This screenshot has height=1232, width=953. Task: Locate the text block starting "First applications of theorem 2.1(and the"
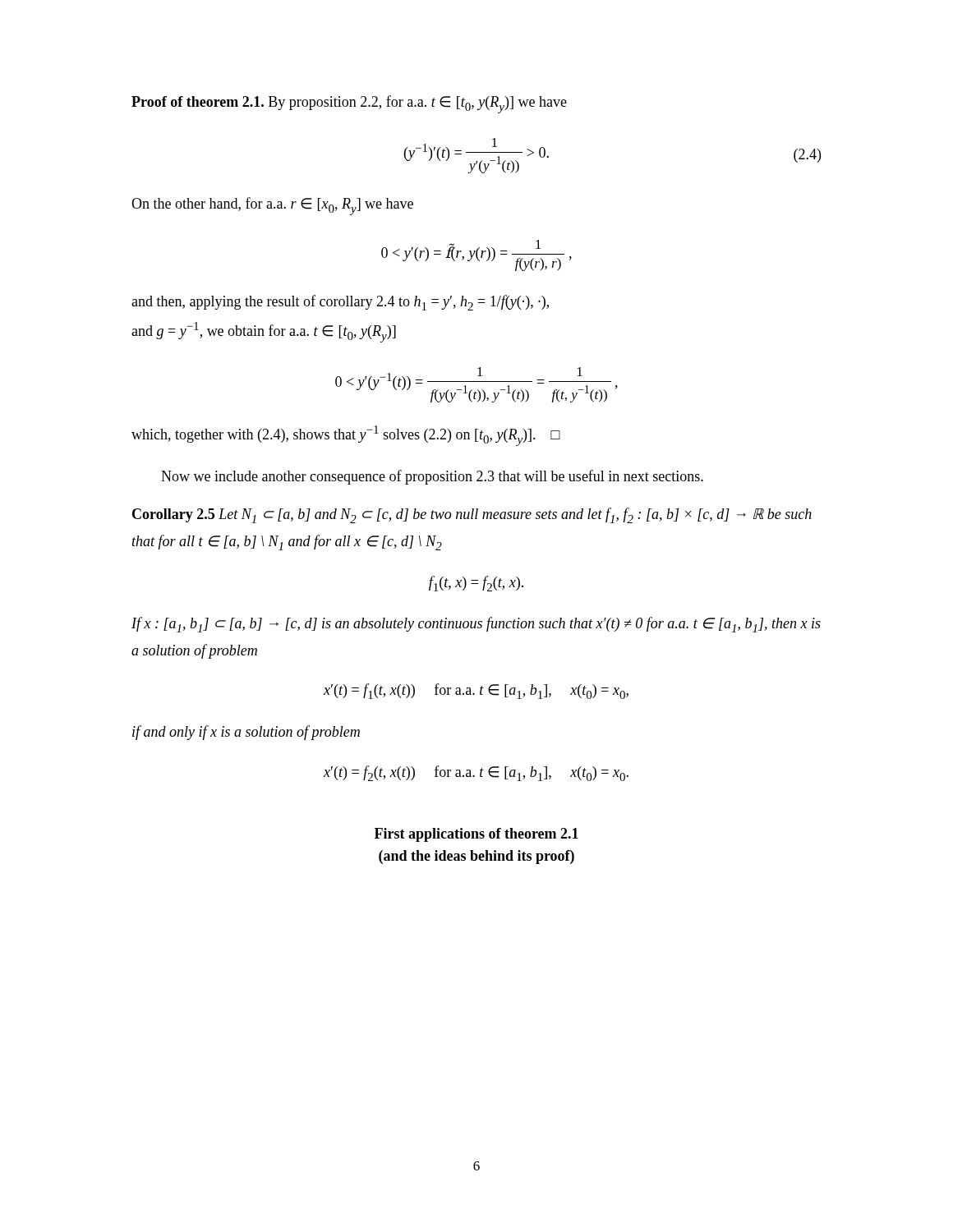pyautogui.click(x=476, y=845)
